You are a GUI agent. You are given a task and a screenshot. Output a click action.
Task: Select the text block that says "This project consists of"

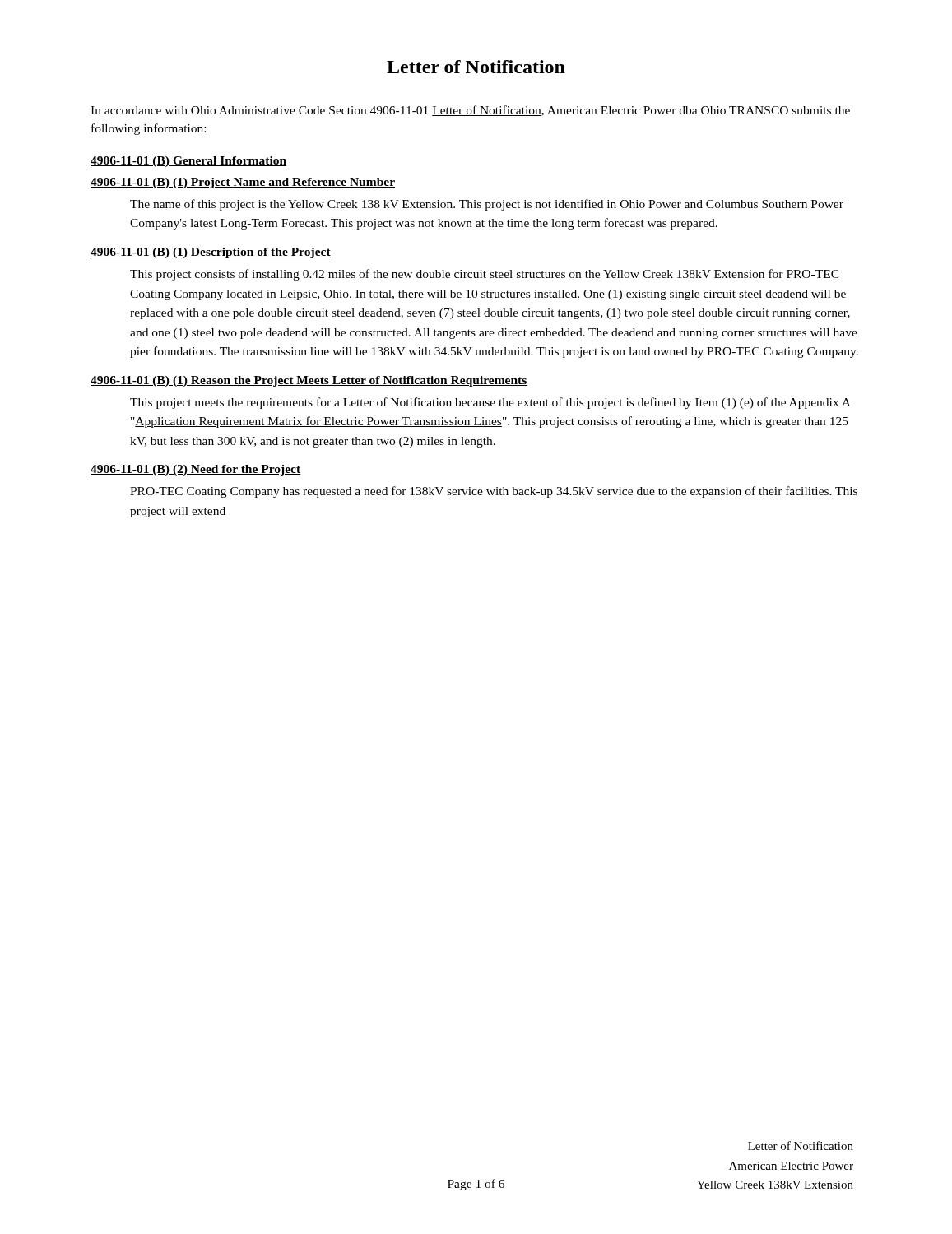494,312
